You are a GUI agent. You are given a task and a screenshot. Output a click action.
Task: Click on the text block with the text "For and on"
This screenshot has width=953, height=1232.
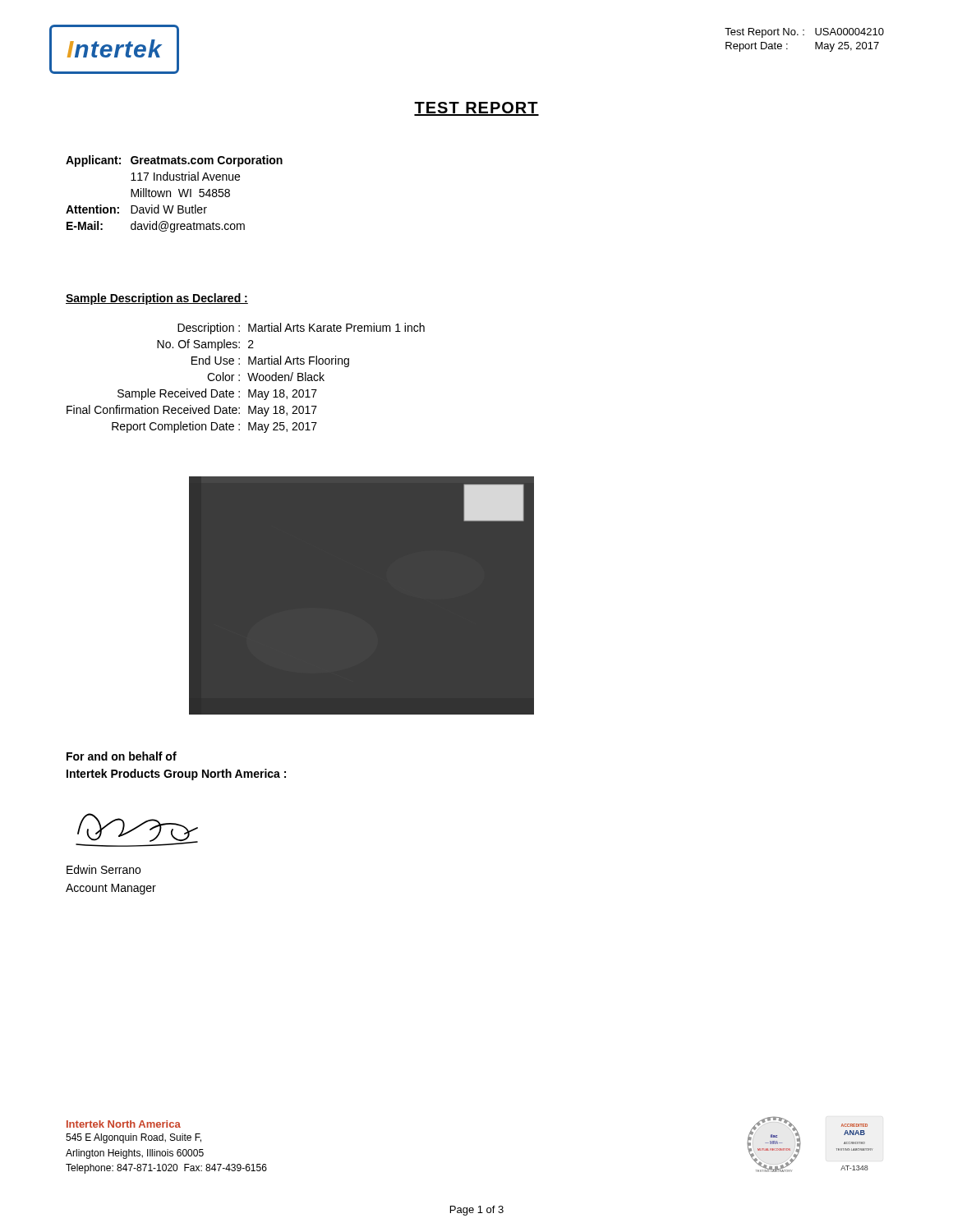click(176, 764)
